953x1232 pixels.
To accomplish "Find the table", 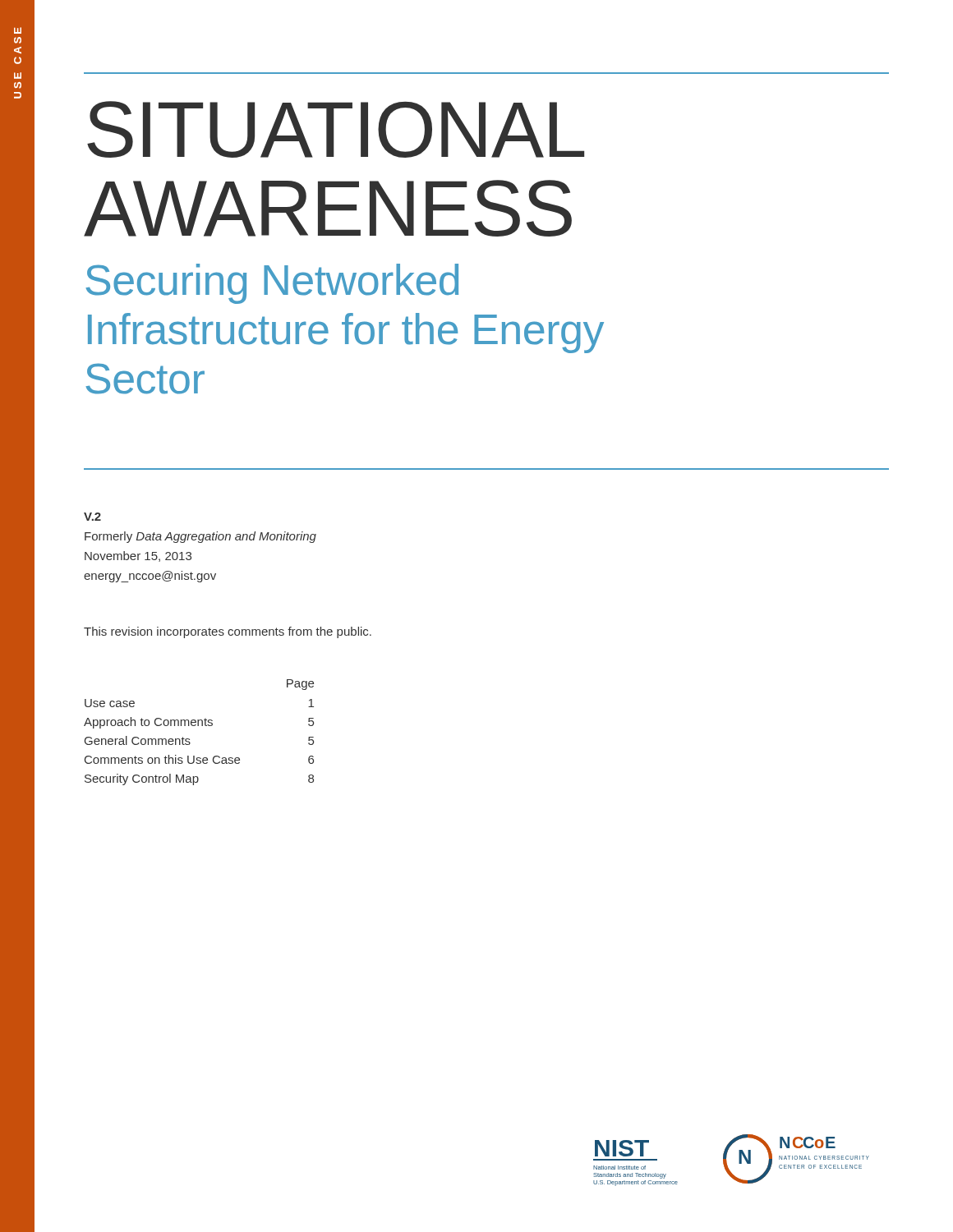I will point(248,731).
